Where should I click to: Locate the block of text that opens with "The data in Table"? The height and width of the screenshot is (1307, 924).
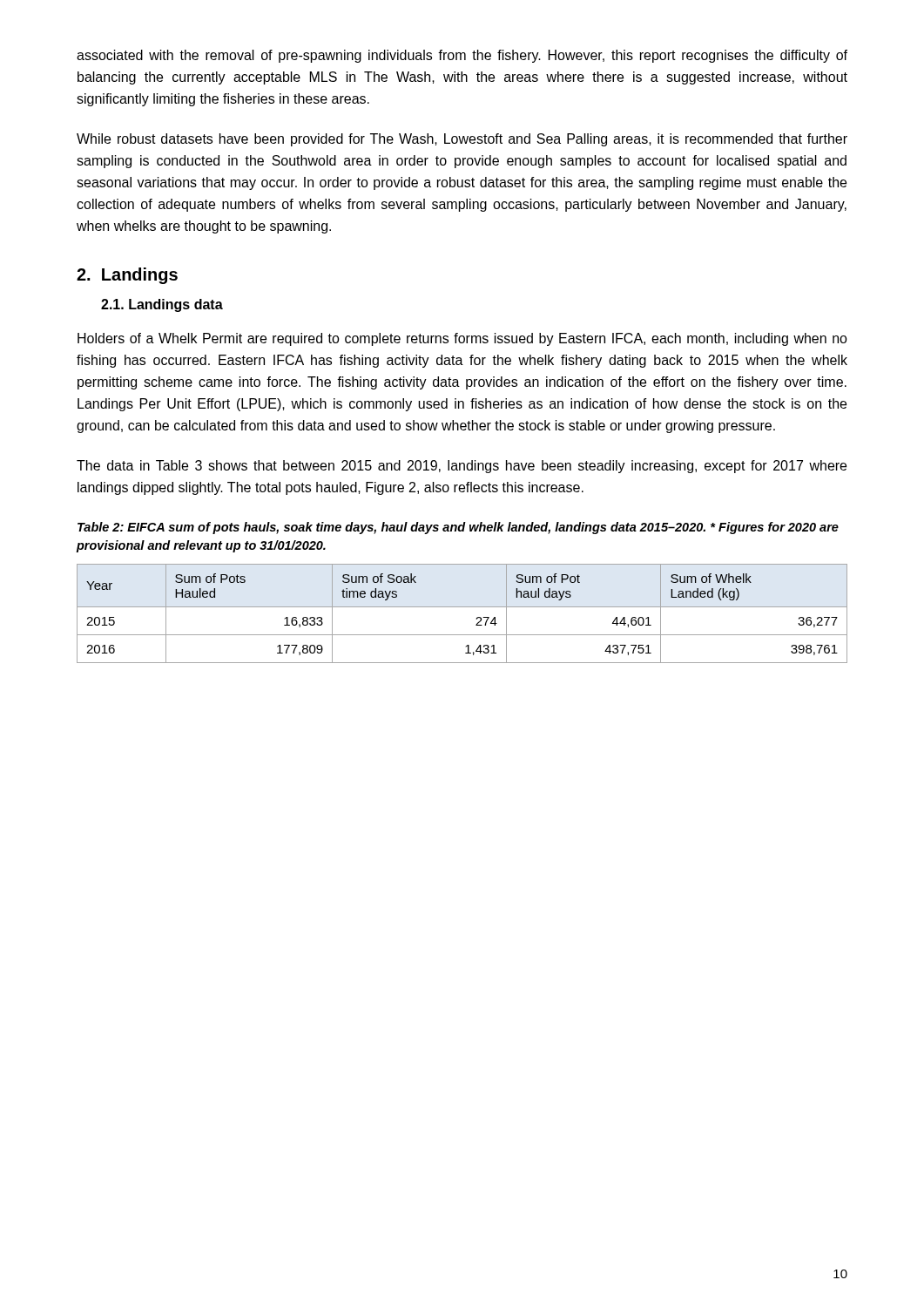[462, 478]
